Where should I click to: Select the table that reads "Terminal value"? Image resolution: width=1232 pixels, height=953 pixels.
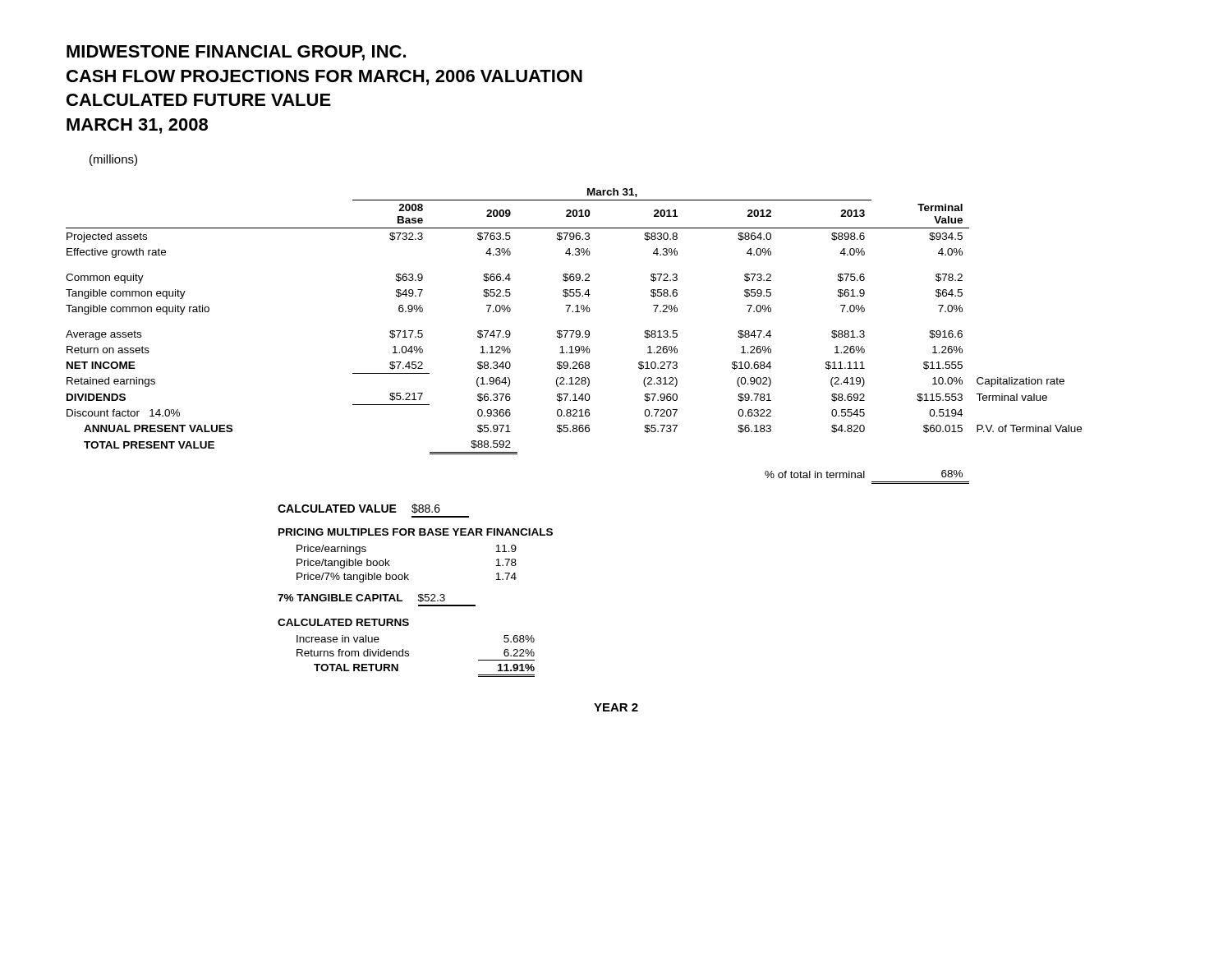[616, 334]
